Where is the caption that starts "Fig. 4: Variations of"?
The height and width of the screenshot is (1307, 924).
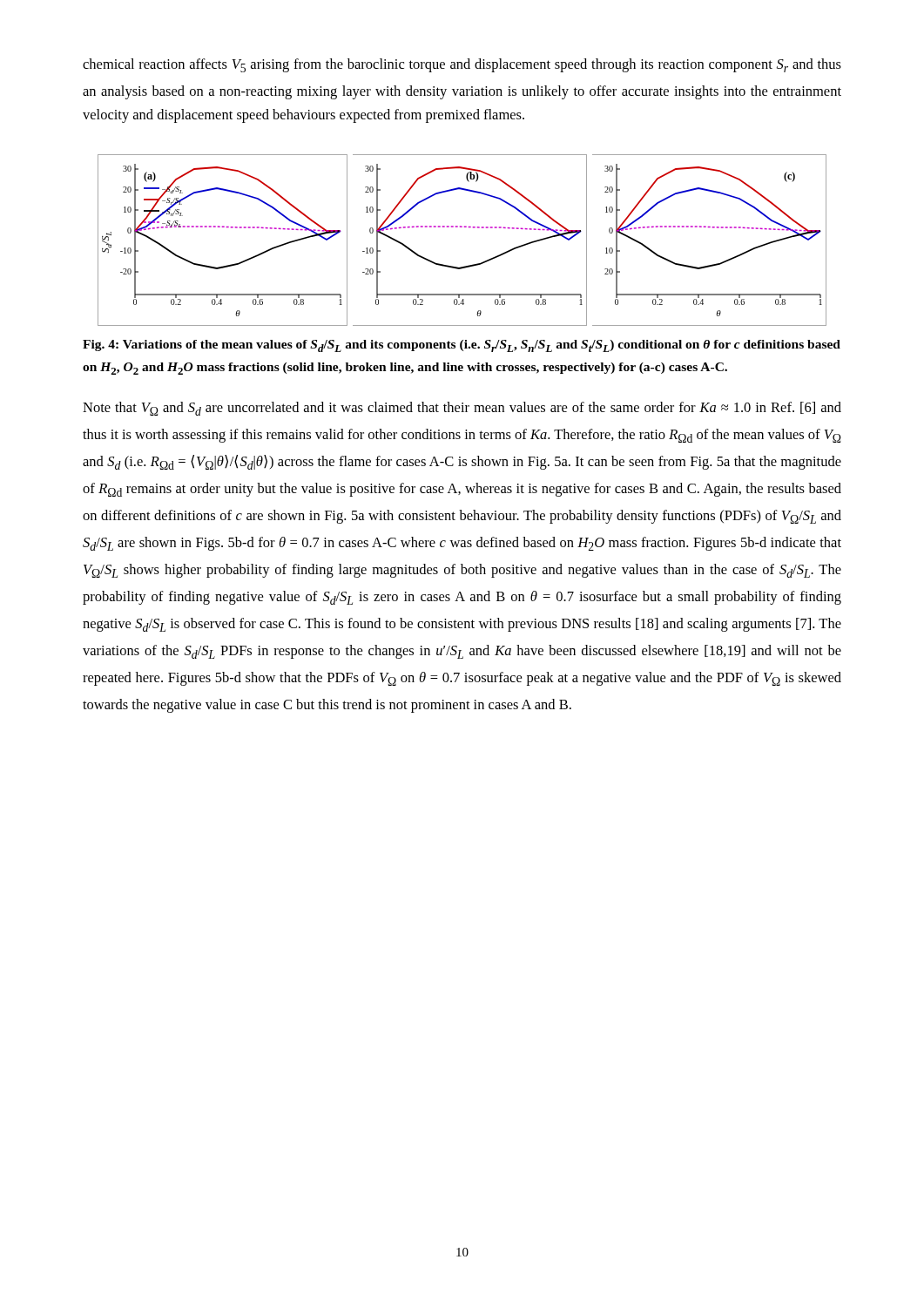(x=462, y=357)
